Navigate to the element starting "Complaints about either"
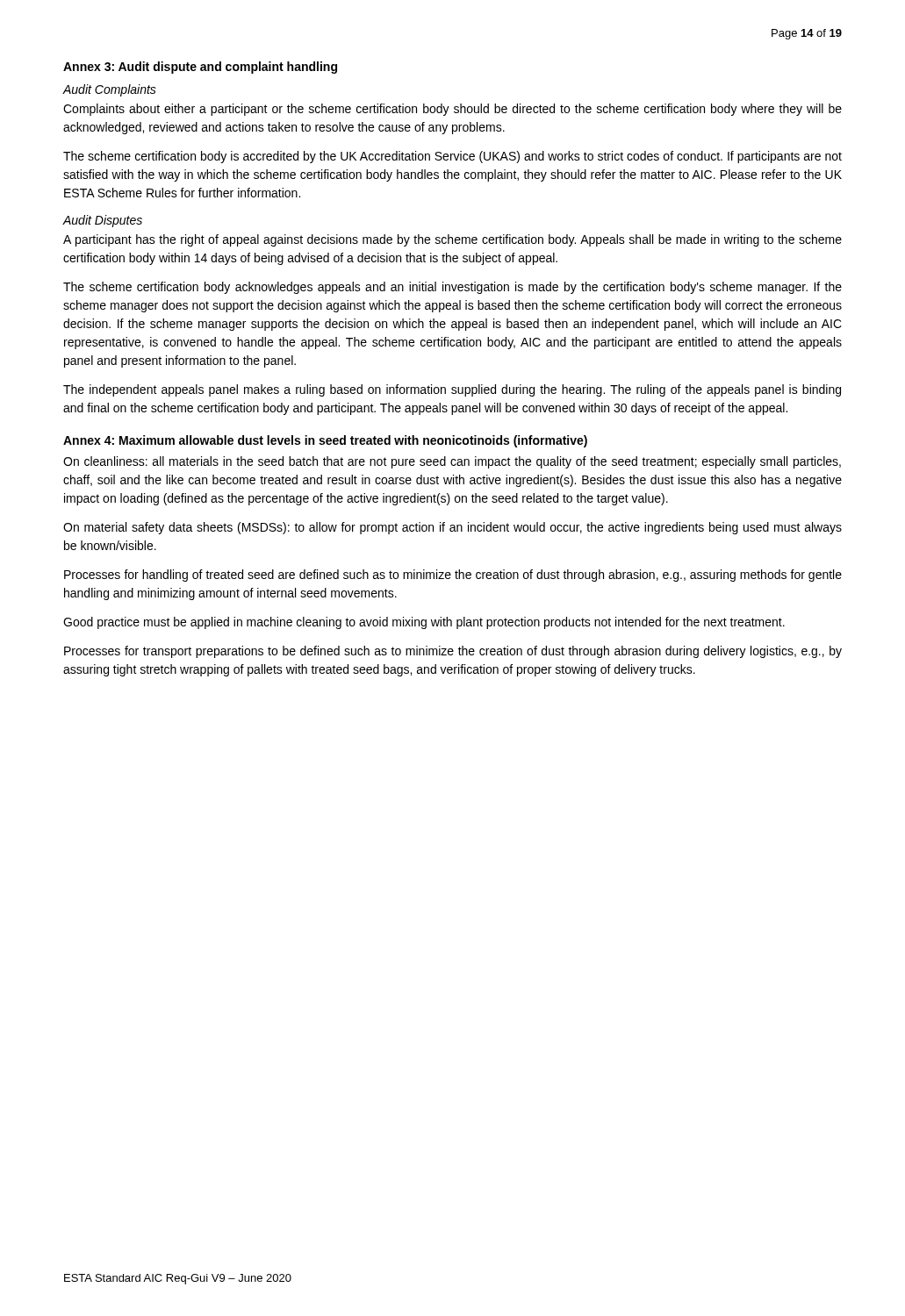Image resolution: width=905 pixels, height=1316 pixels. pyautogui.click(x=452, y=118)
